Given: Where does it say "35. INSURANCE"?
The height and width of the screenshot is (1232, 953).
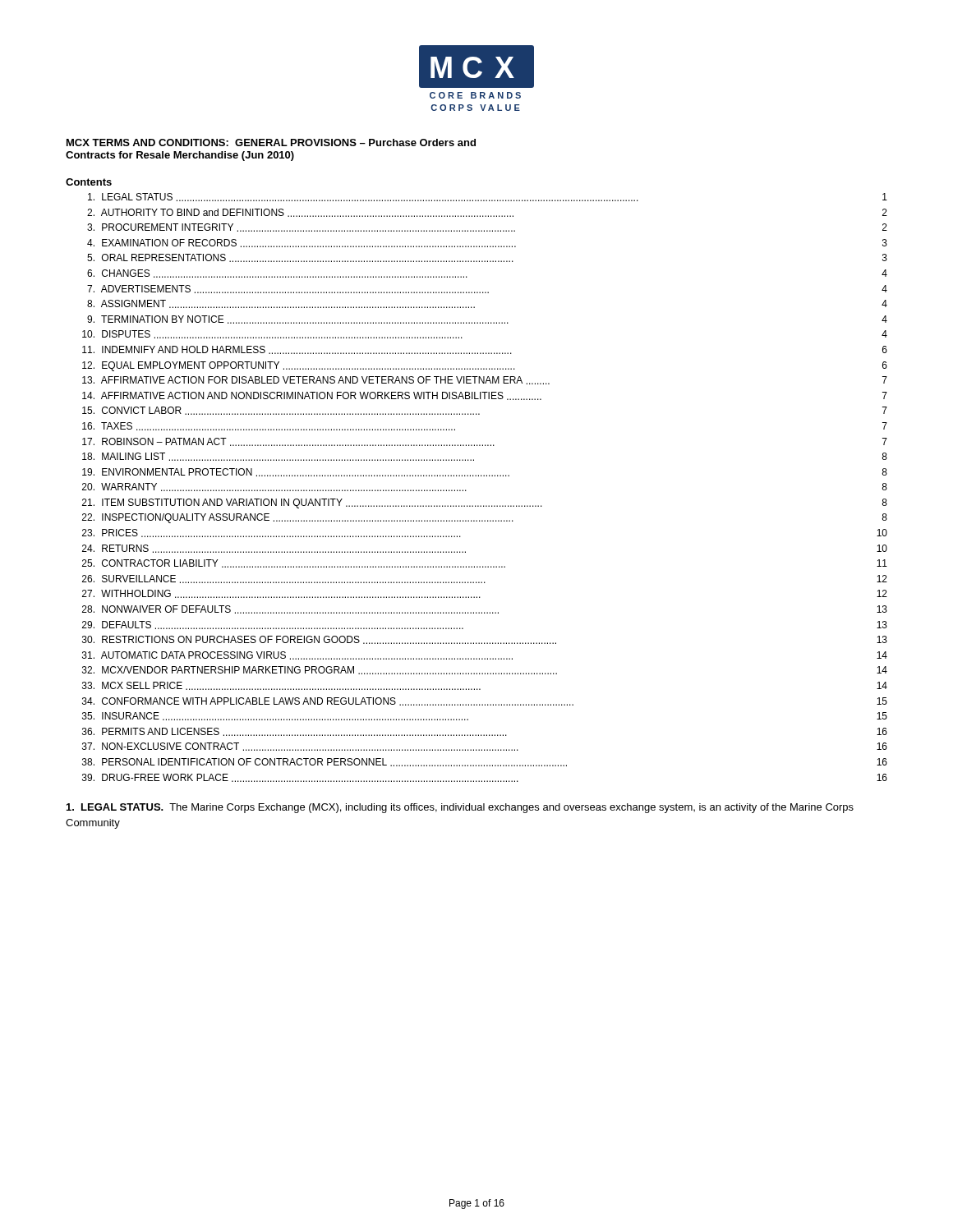Looking at the screenshot, I should point(476,717).
